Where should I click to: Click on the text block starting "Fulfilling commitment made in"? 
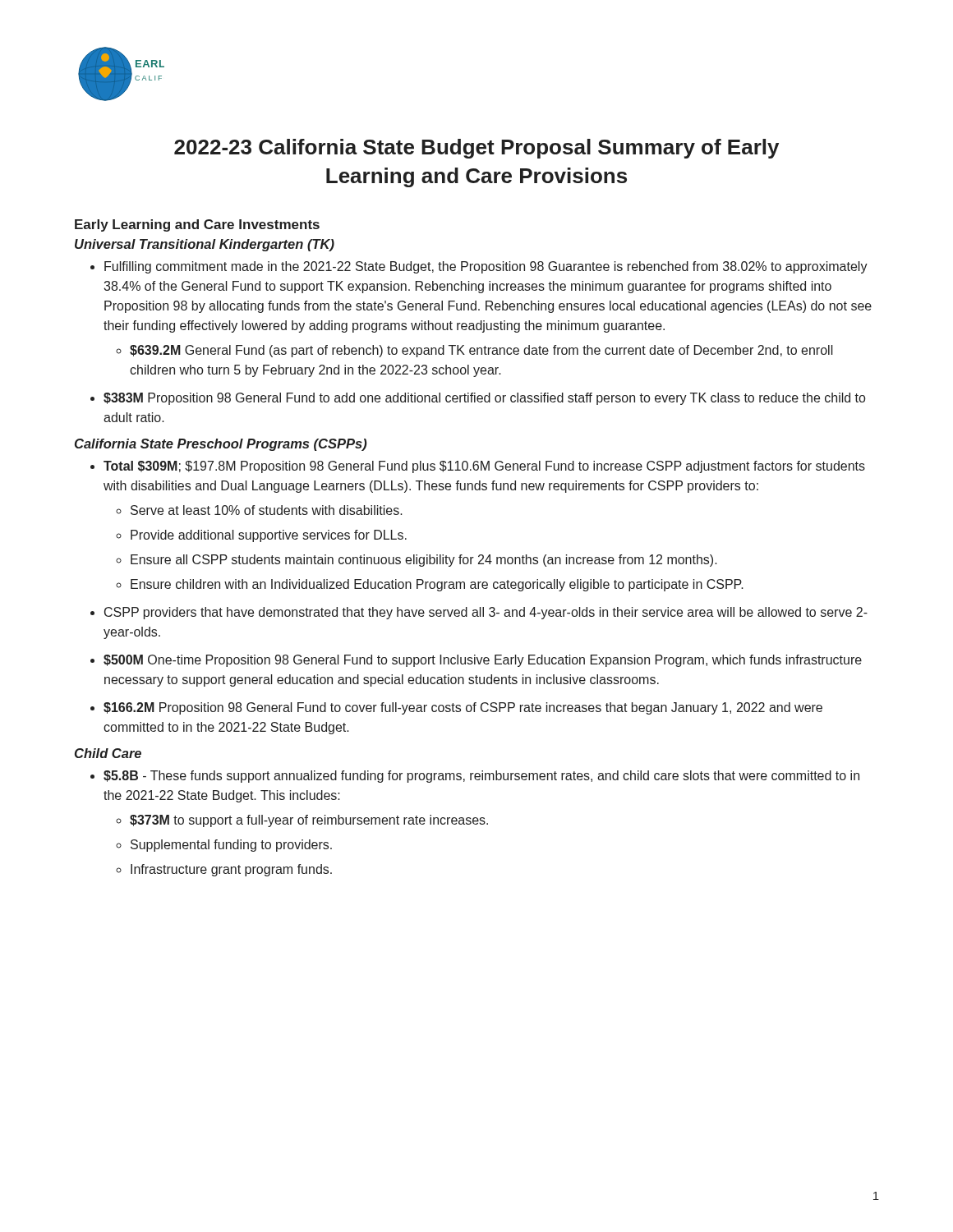(x=491, y=320)
